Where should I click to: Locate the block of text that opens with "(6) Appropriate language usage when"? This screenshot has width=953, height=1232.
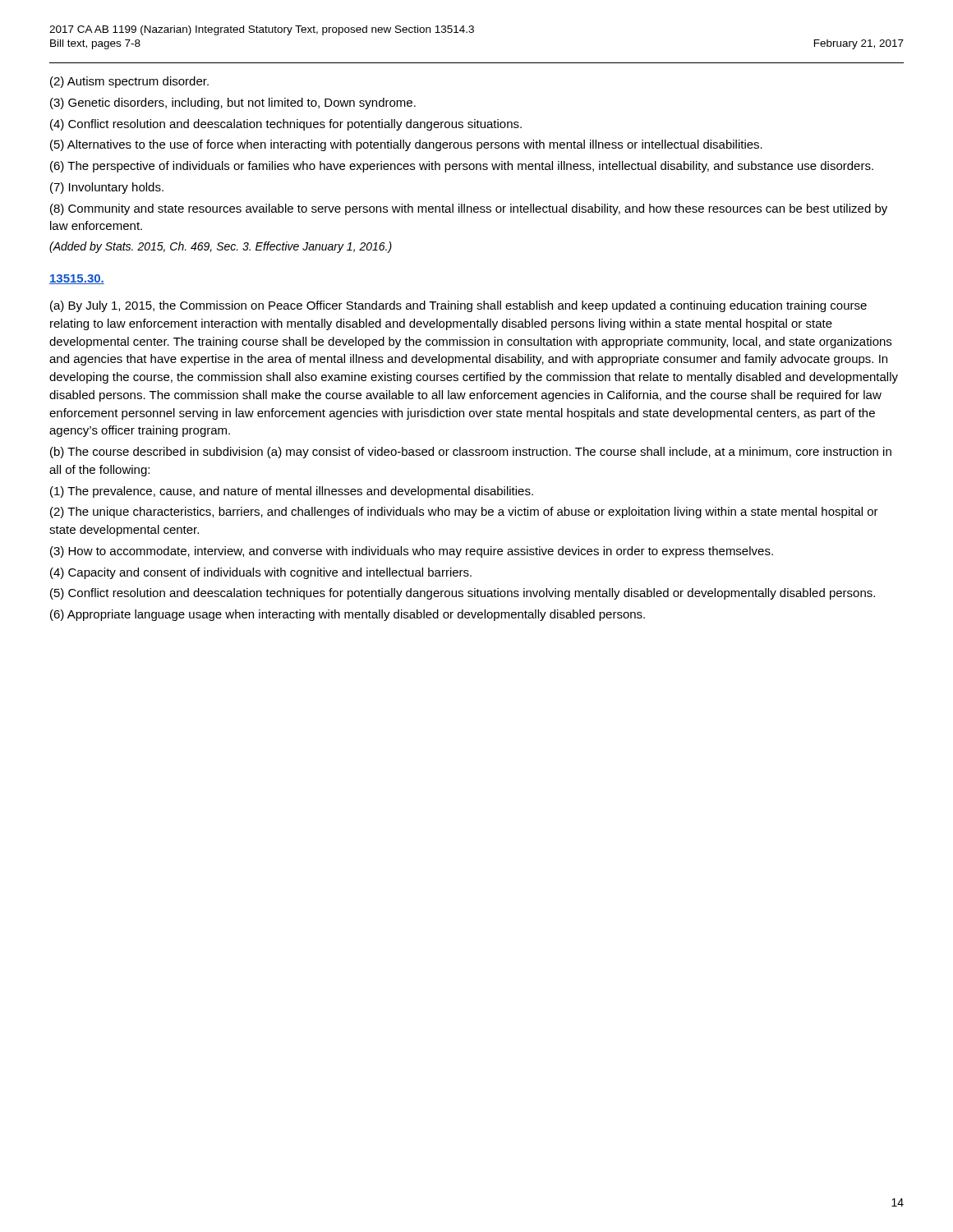coord(348,614)
